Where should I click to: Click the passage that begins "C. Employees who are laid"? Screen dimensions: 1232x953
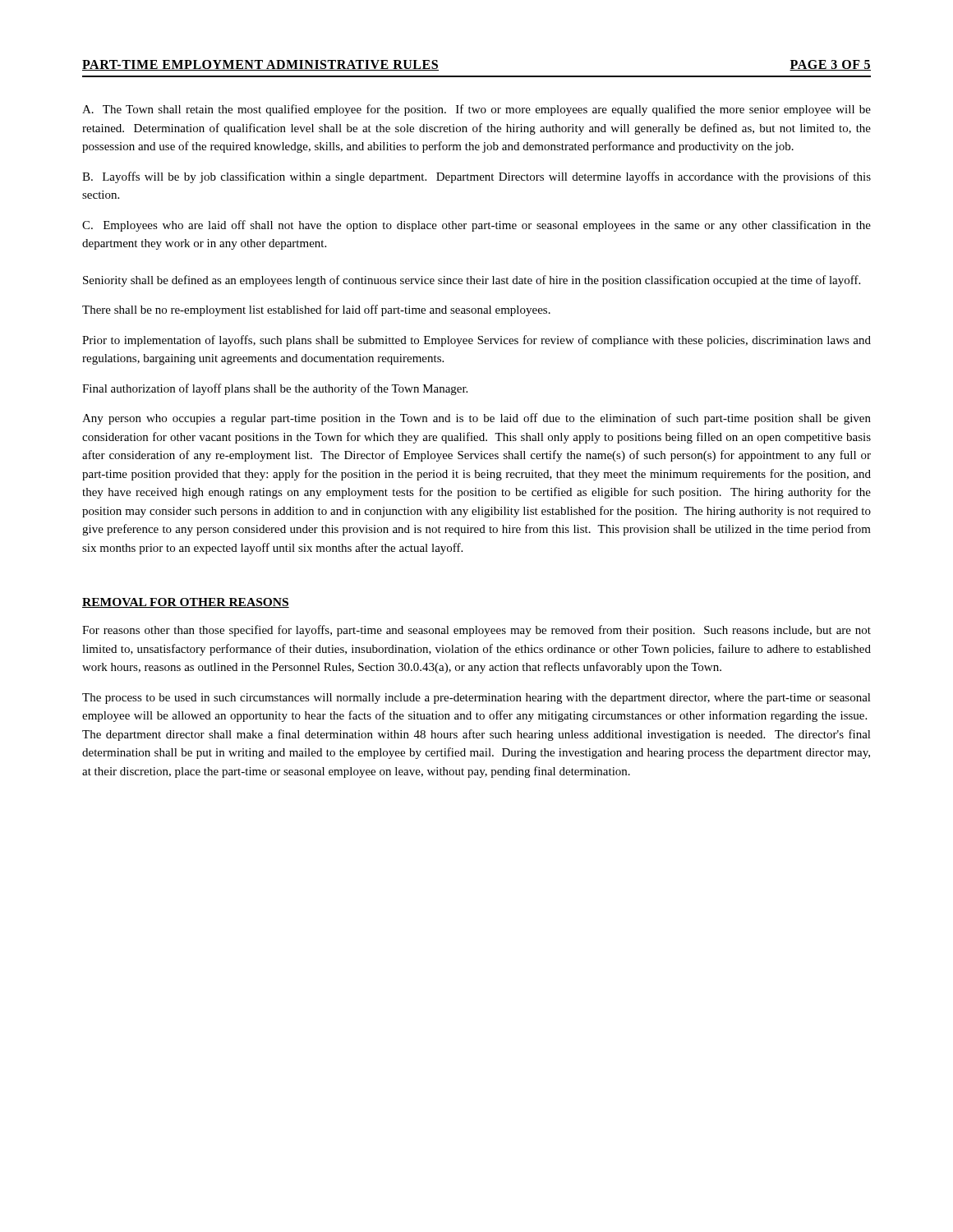(476, 234)
